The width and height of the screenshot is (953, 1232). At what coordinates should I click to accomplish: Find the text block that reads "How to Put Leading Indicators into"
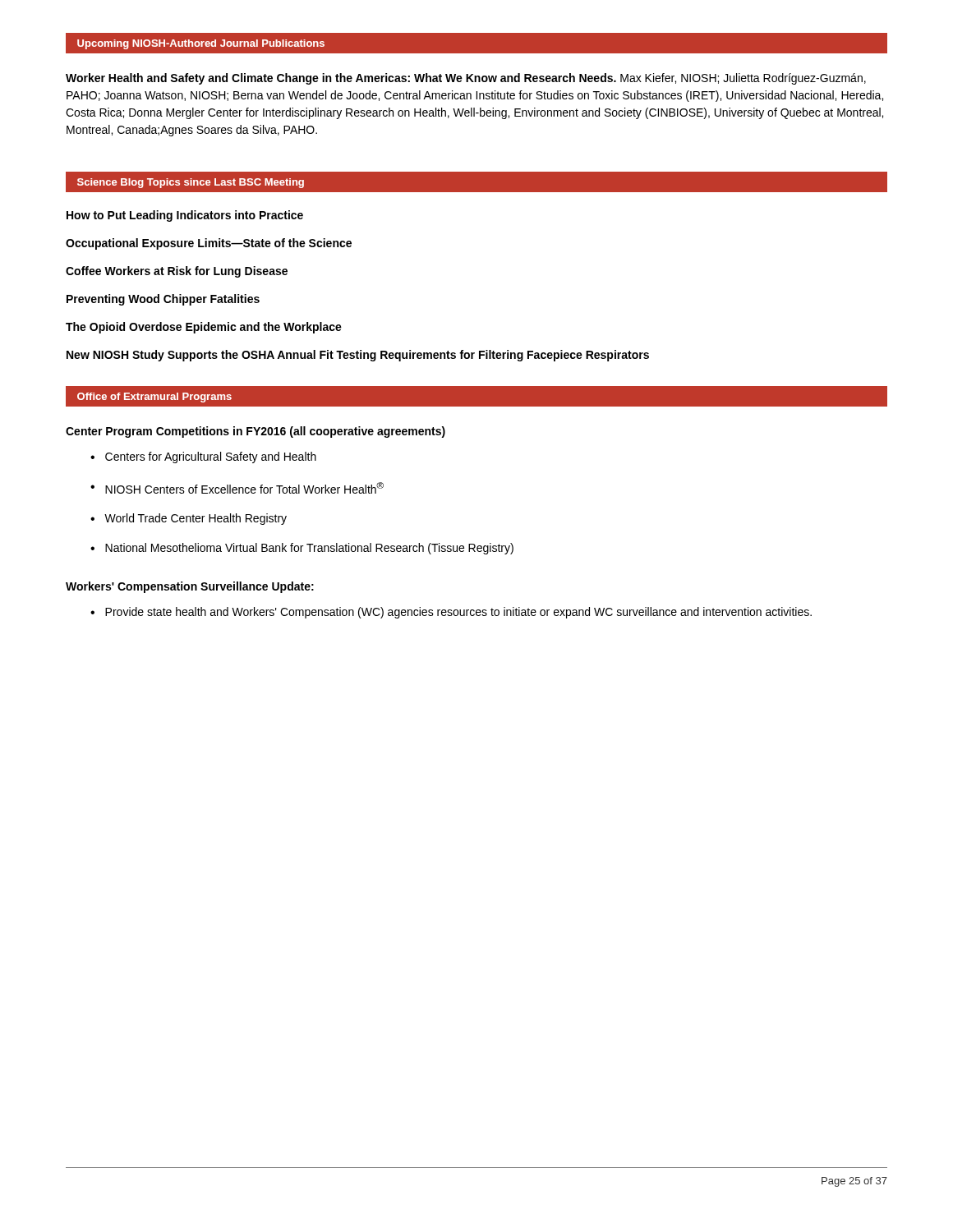coord(185,215)
